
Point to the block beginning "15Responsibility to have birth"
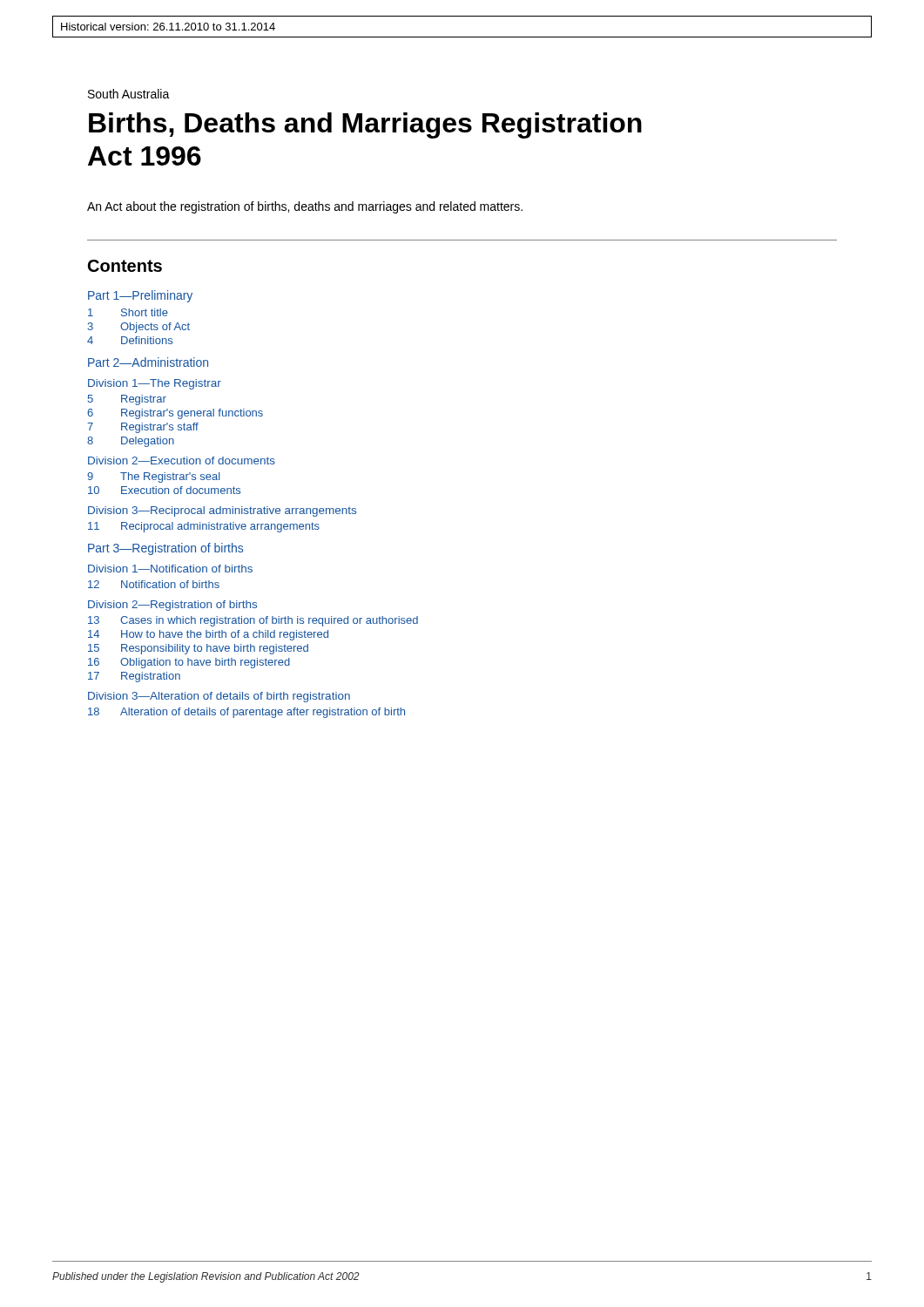coord(198,648)
